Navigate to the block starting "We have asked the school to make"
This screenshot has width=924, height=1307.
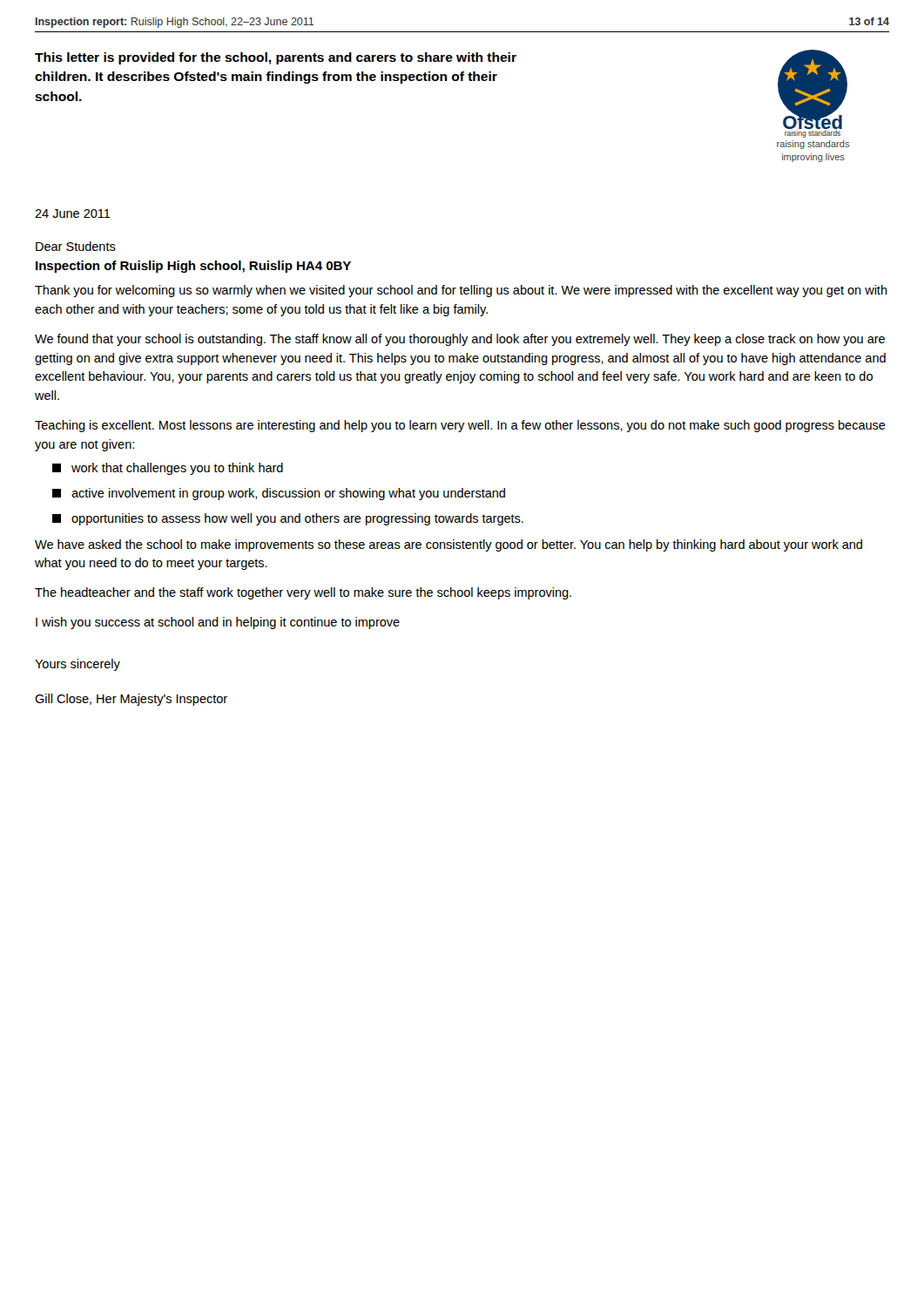click(x=449, y=554)
